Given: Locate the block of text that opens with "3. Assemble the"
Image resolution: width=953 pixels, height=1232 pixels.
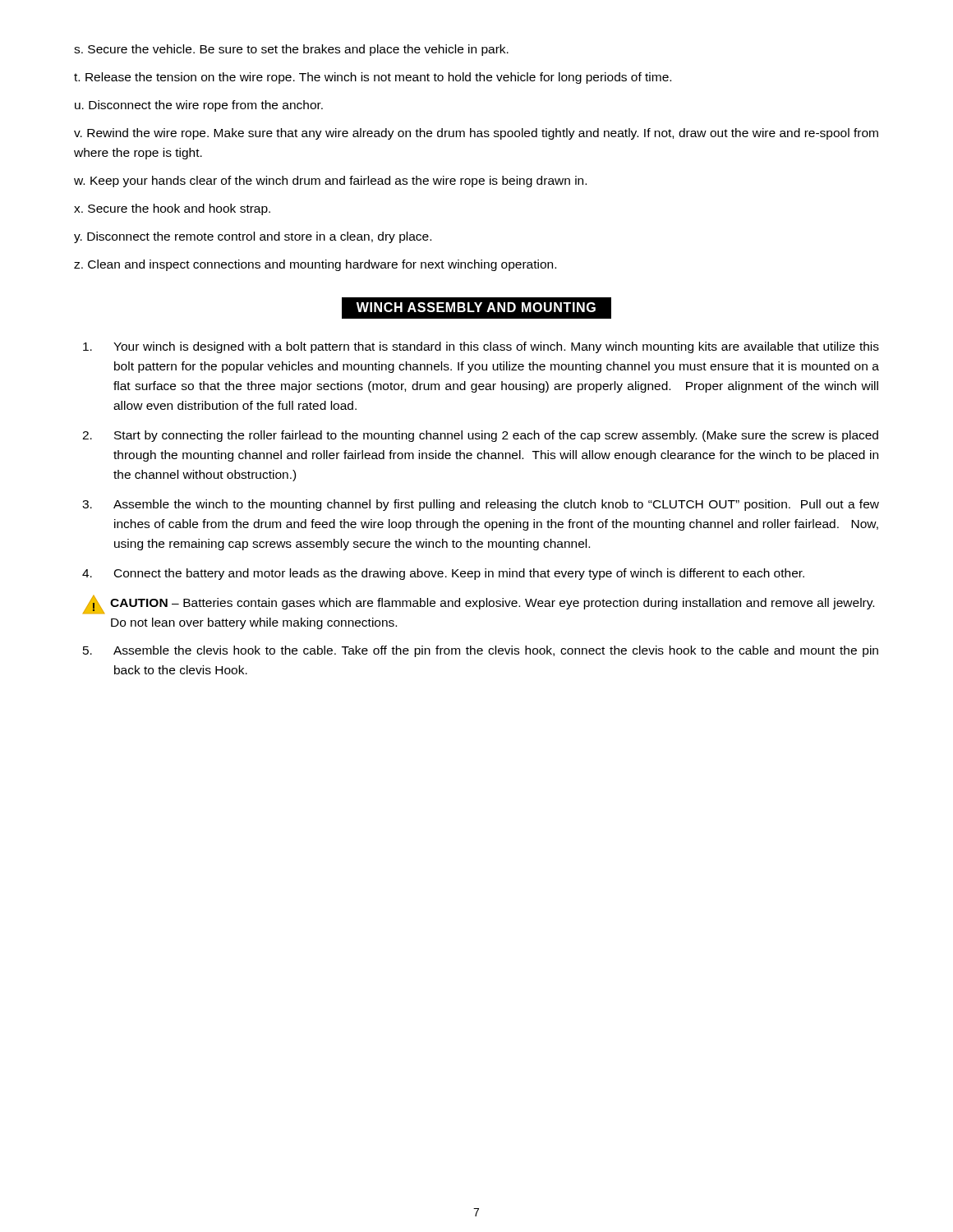Looking at the screenshot, I should click(476, 524).
